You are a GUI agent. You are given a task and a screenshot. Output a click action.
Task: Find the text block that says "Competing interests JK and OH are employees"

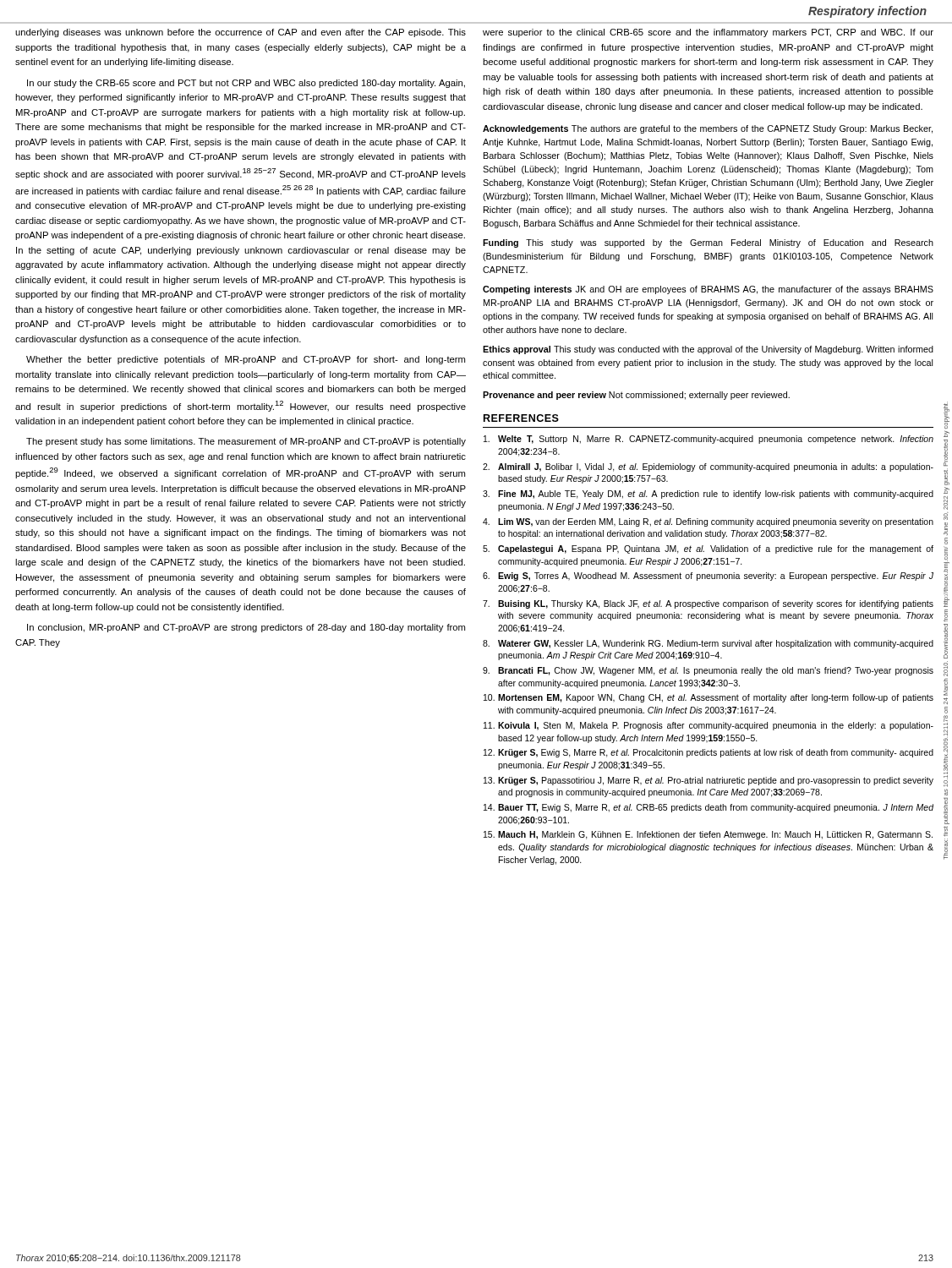pyautogui.click(x=708, y=309)
